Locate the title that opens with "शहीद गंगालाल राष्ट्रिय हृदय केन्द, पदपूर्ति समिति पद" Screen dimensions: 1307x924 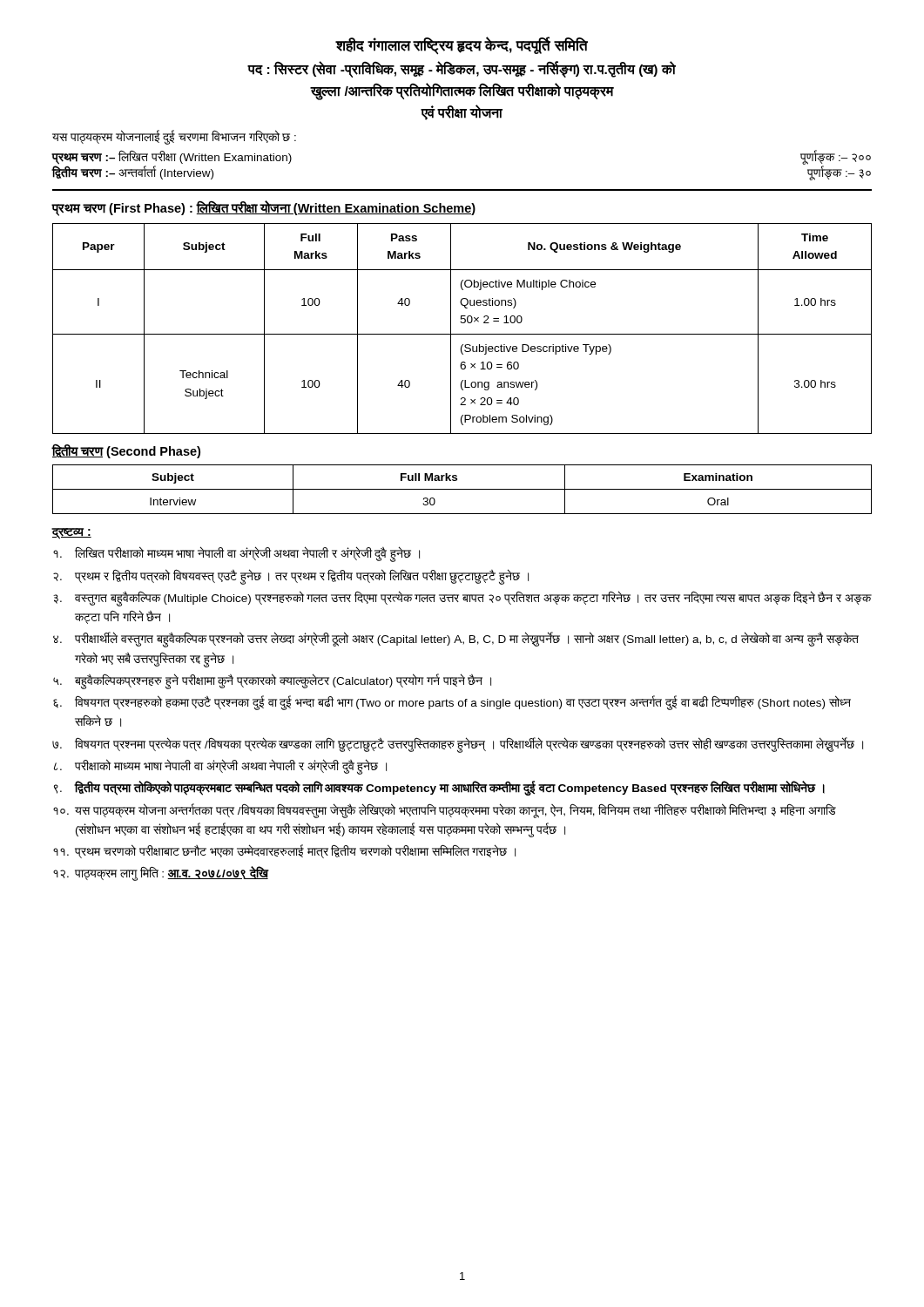(462, 79)
